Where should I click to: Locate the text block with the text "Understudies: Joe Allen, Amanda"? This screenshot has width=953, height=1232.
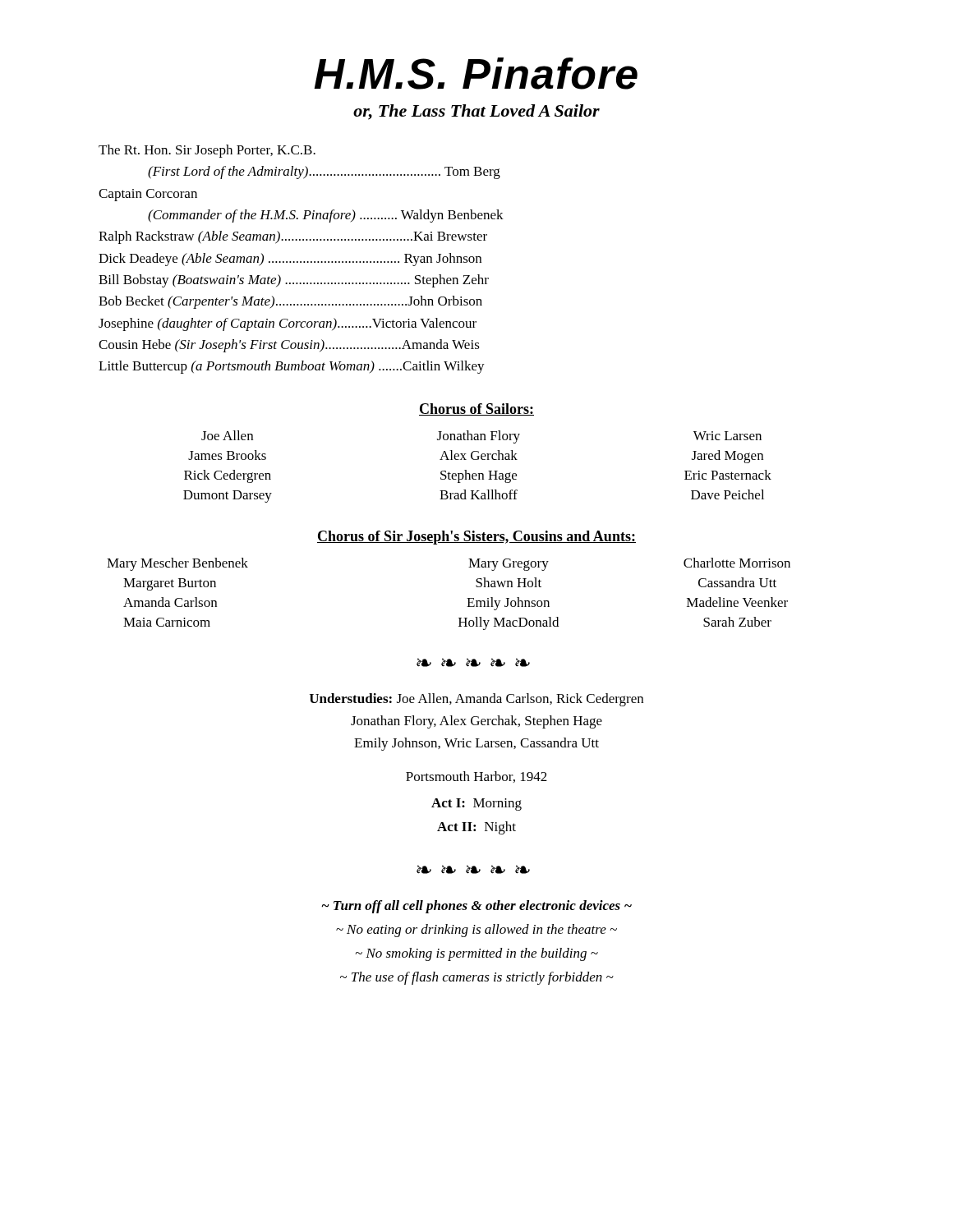[476, 721]
